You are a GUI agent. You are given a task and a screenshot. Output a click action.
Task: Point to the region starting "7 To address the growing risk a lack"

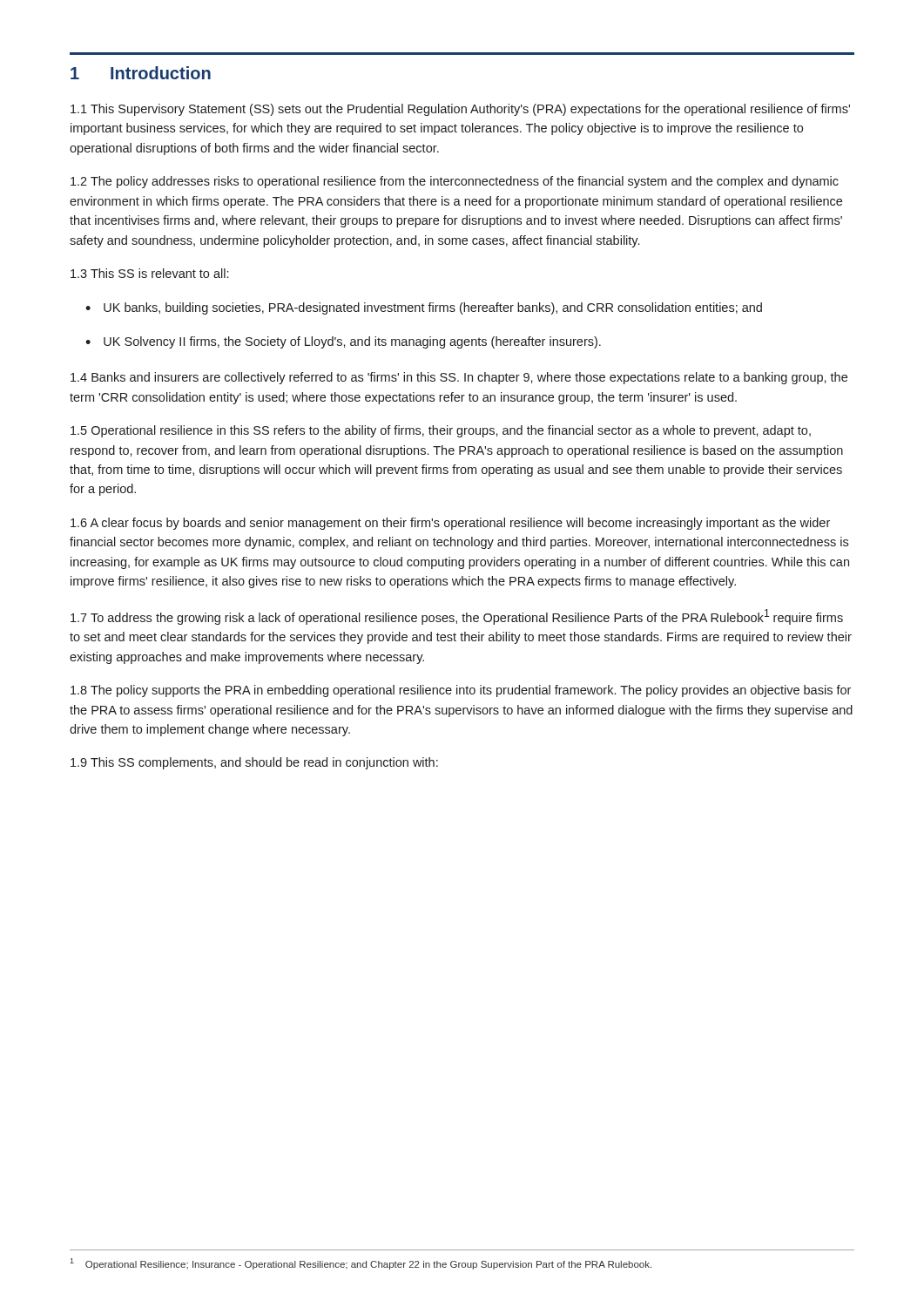[461, 635]
